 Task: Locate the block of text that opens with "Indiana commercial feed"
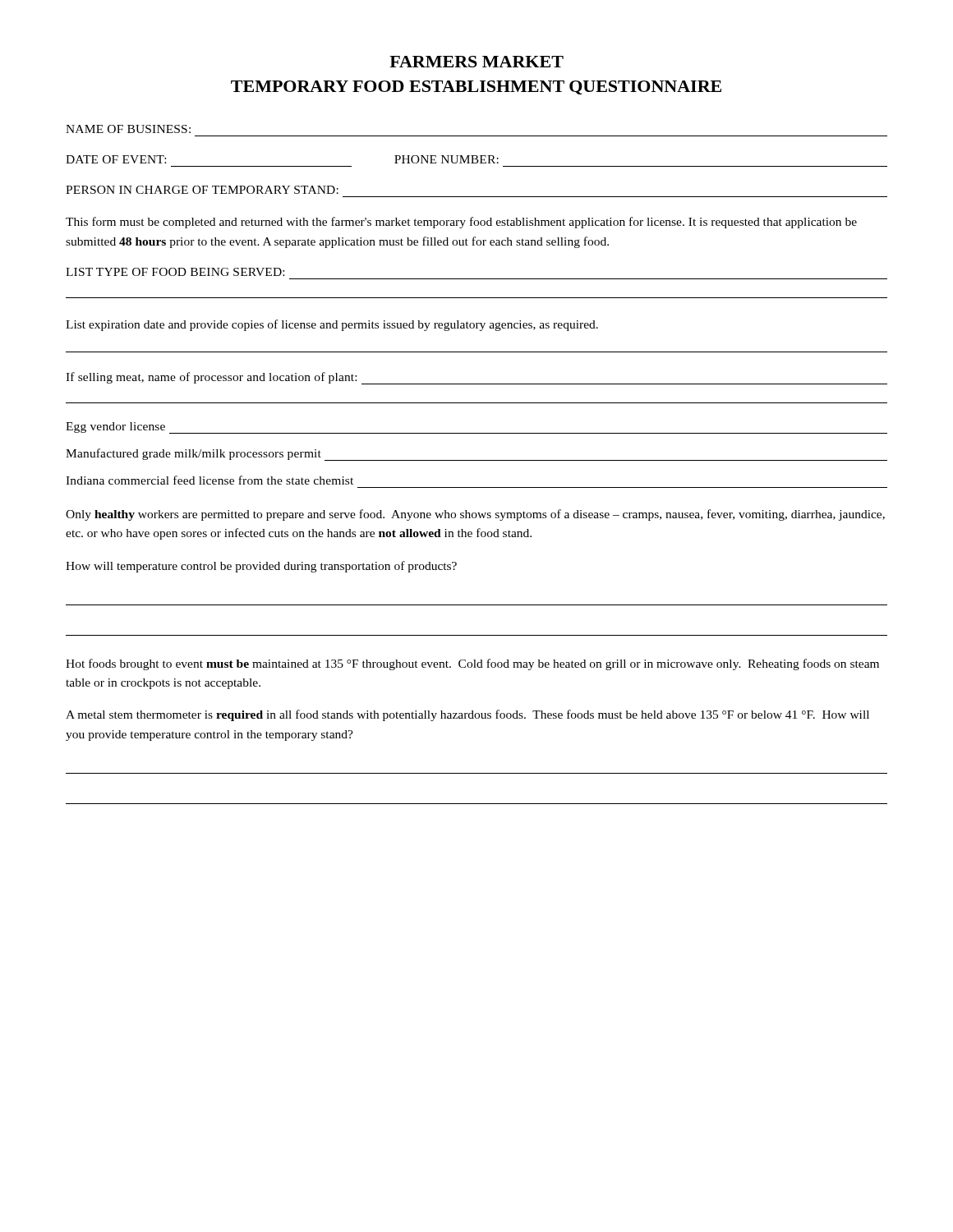[476, 480]
